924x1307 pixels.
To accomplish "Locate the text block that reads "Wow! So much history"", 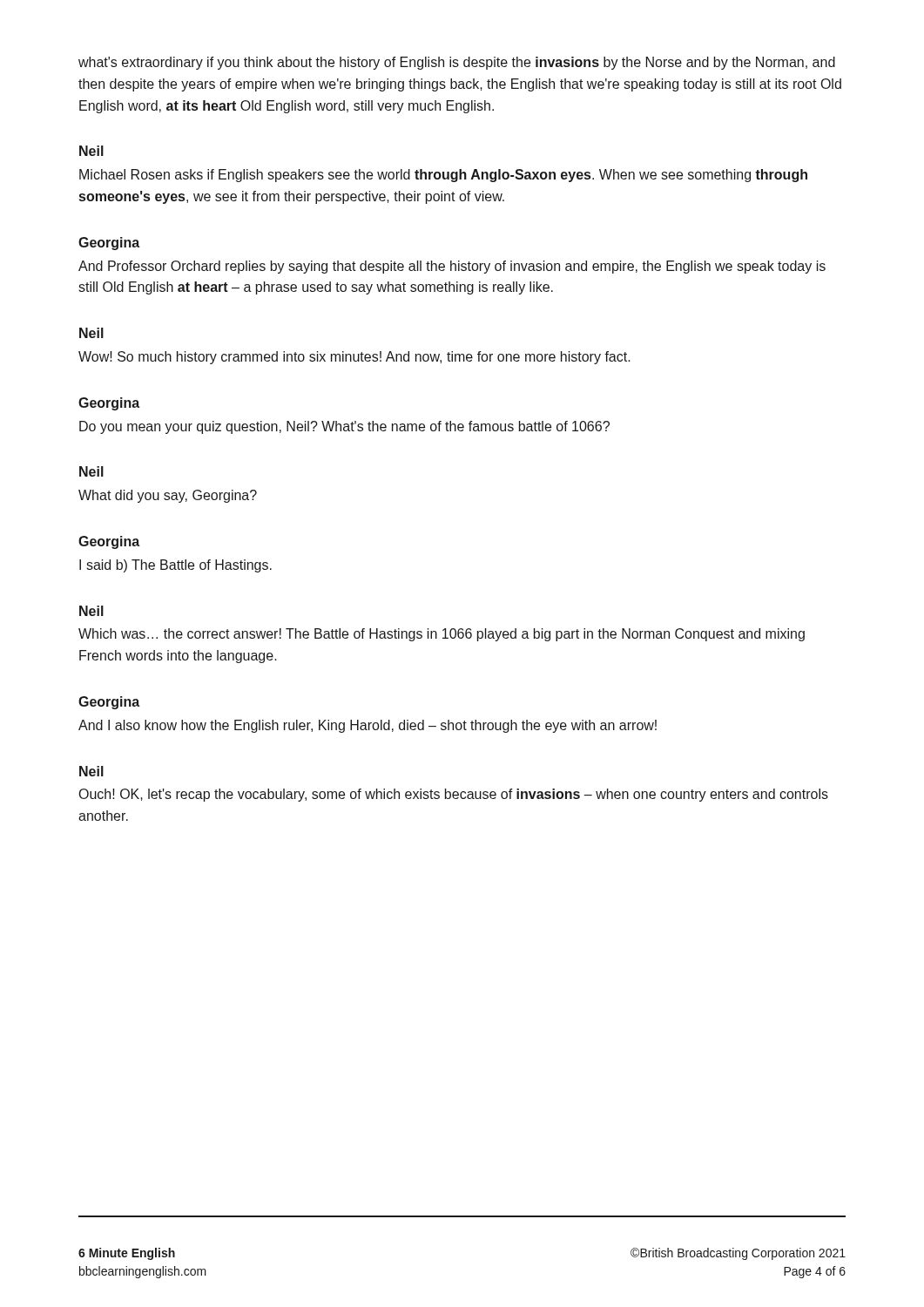I will pos(355,357).
